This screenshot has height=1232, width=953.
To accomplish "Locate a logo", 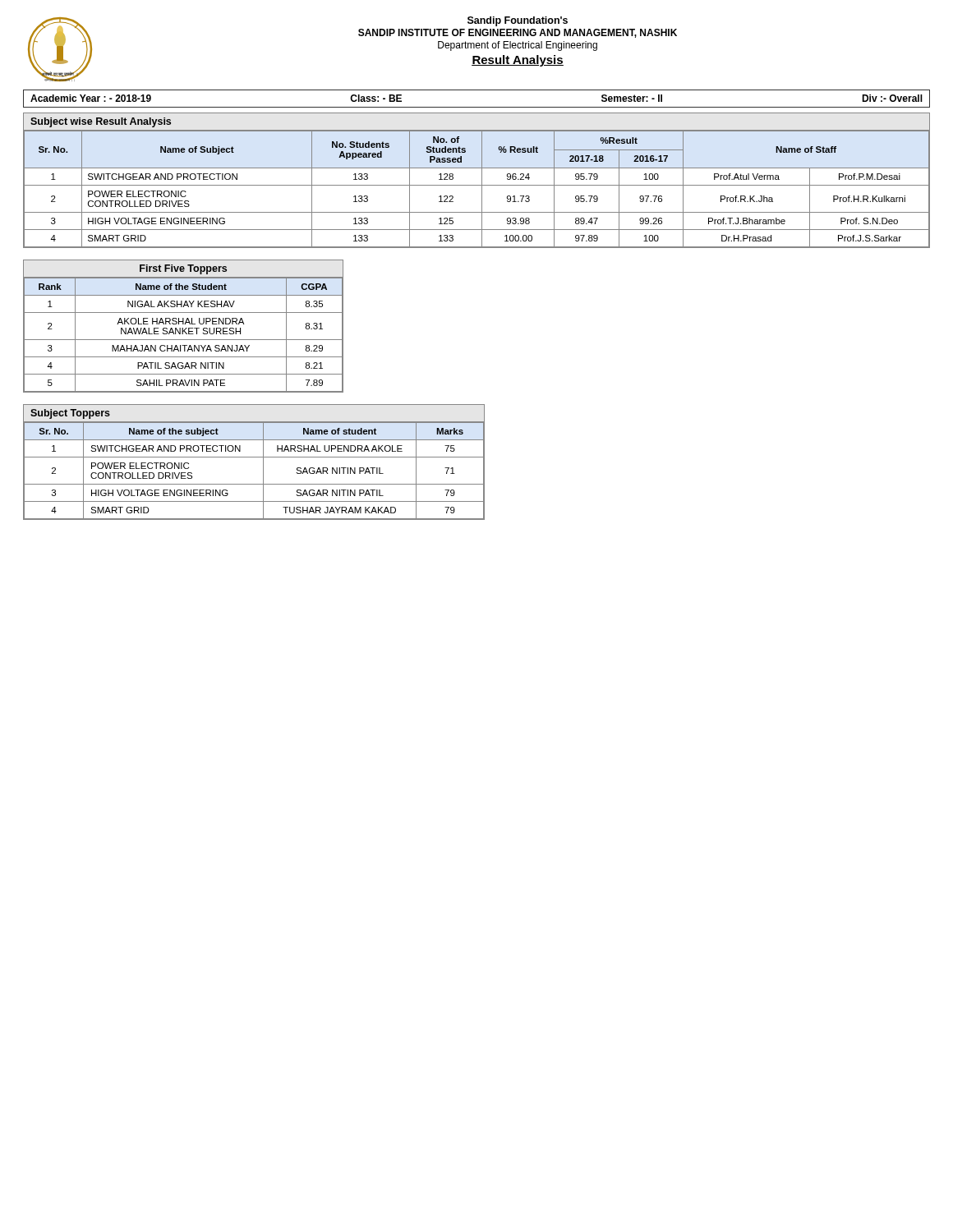I will tap(60, 50).
